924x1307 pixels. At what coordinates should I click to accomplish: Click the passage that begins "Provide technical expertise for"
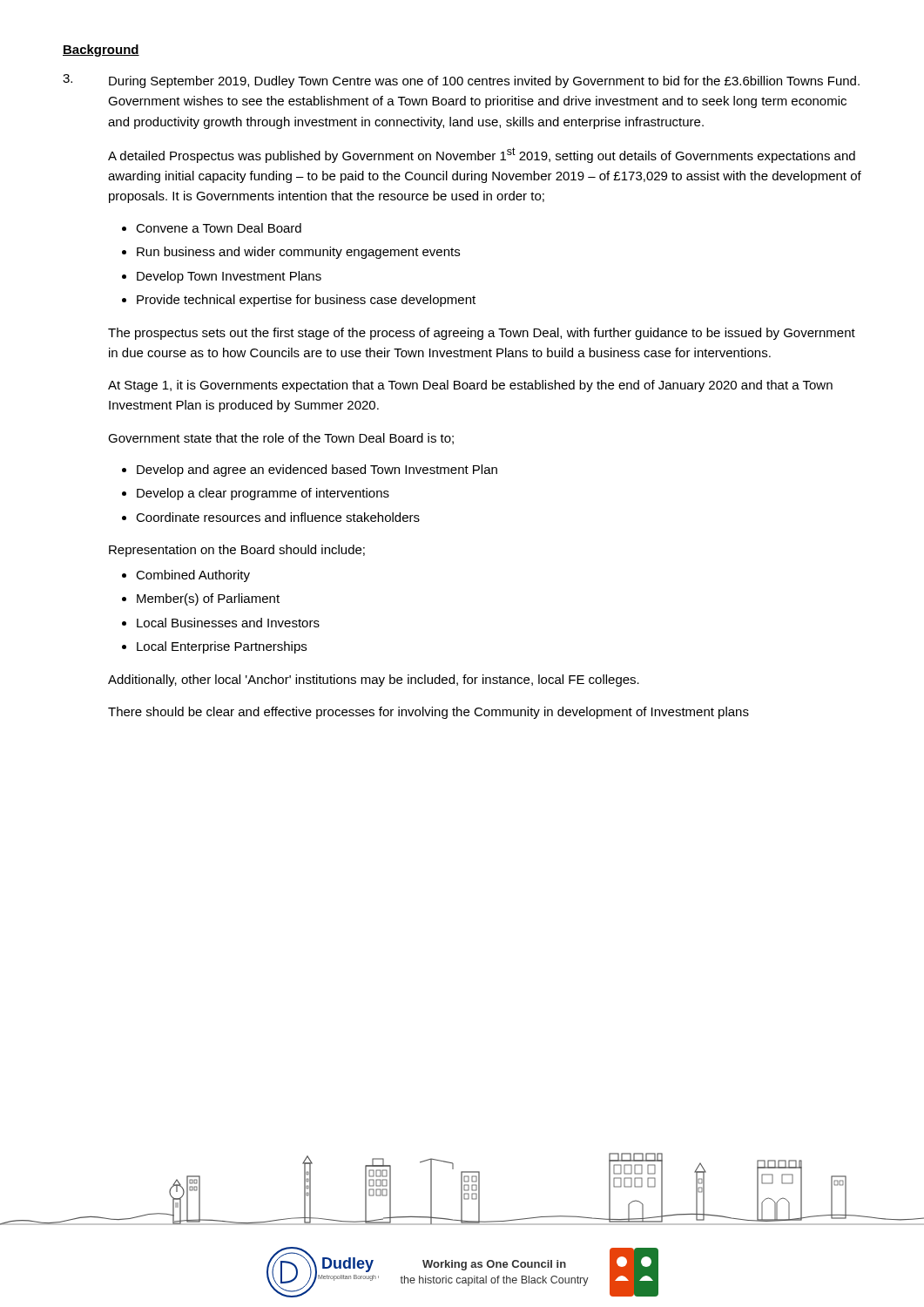pyautogui.click(x=306, y=299)
